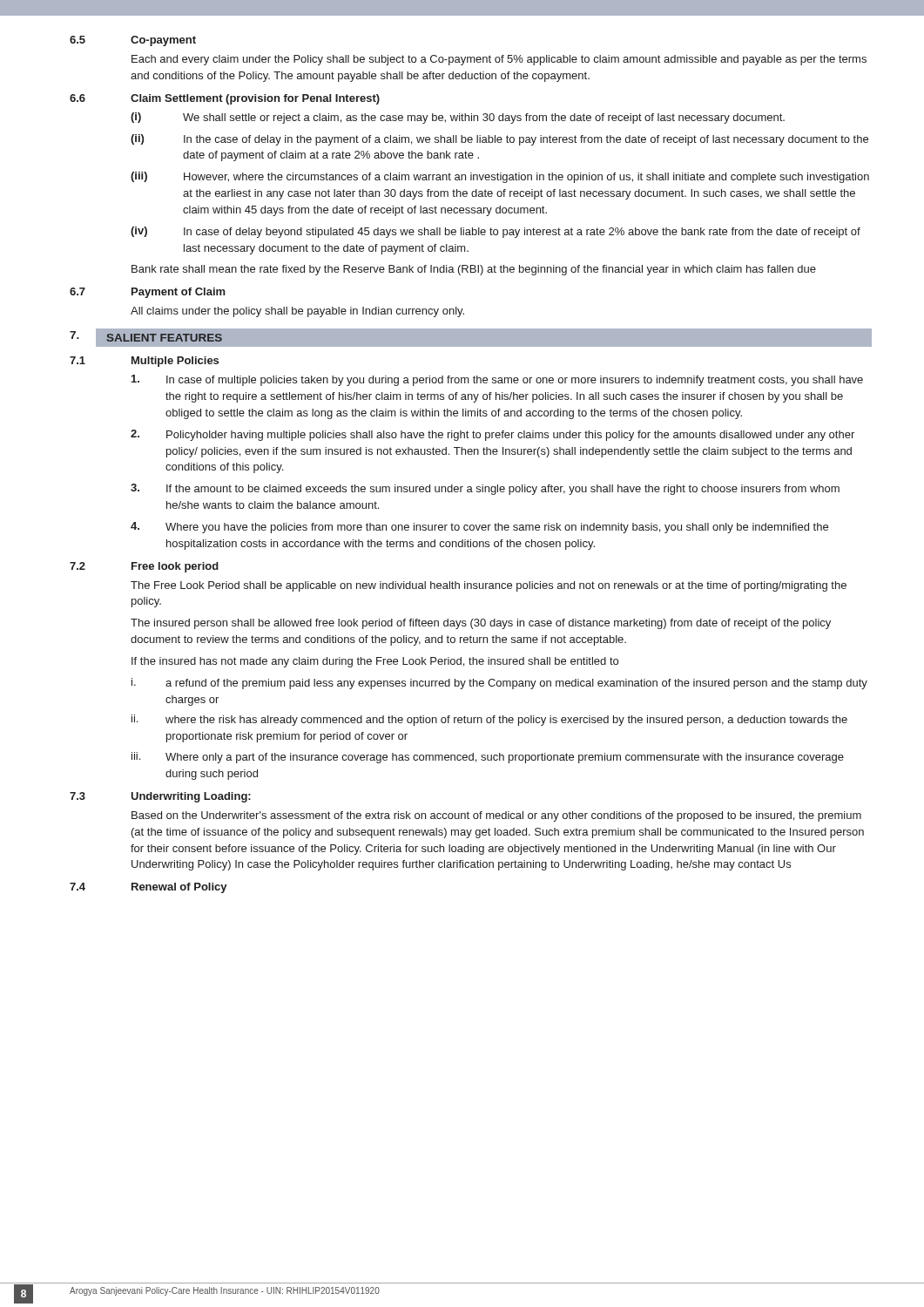Image resolution: width=924 pixels, height=1307 pixels.
Task: Point to the passage starting "ii. where the risk has already commenced"
Action: tap(471, 729)
